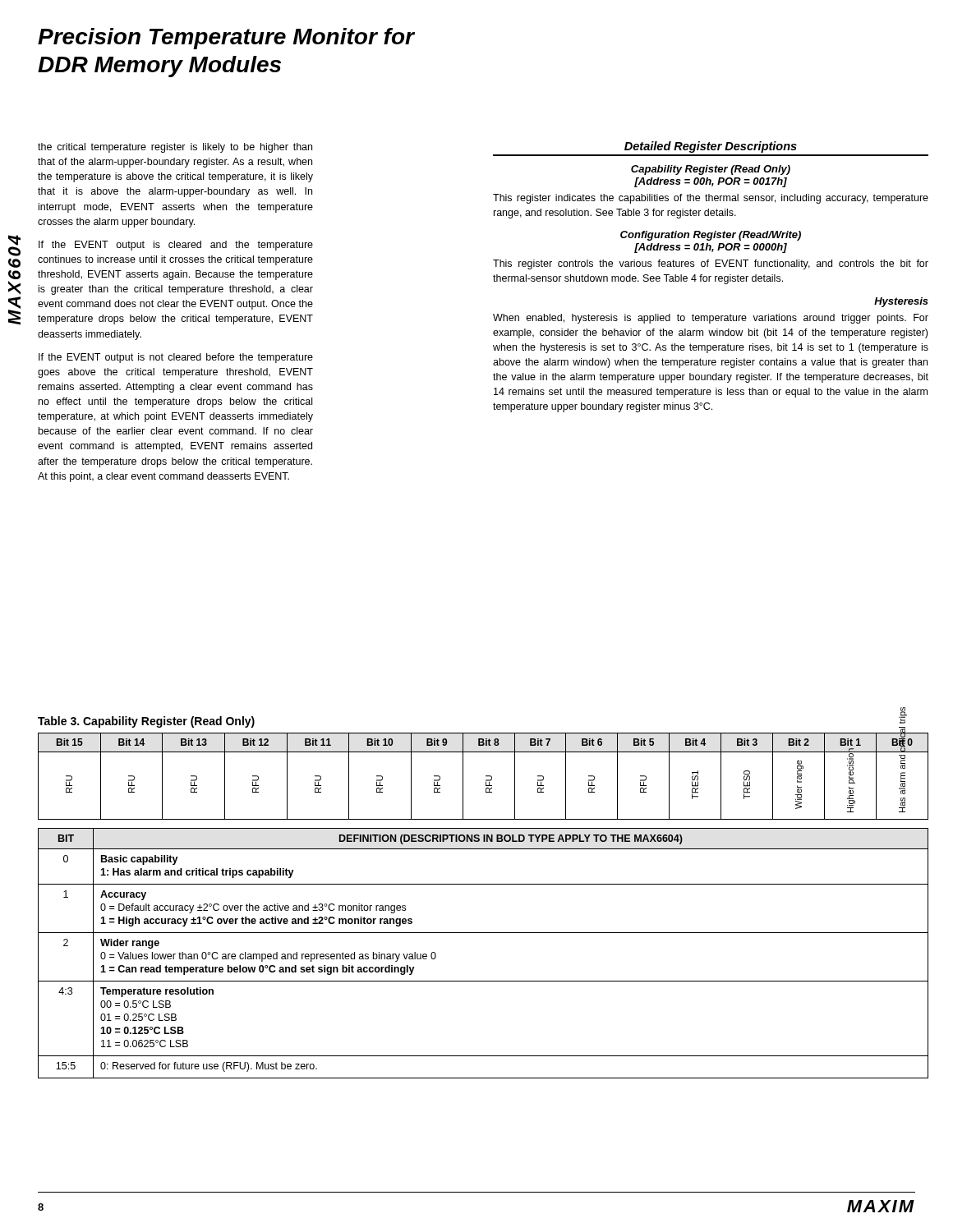Locate the element starting "When enabled, hysteresis is applied"
Image resolution: width=953 pixels, height=1232 pixels.
pos(711,362)
